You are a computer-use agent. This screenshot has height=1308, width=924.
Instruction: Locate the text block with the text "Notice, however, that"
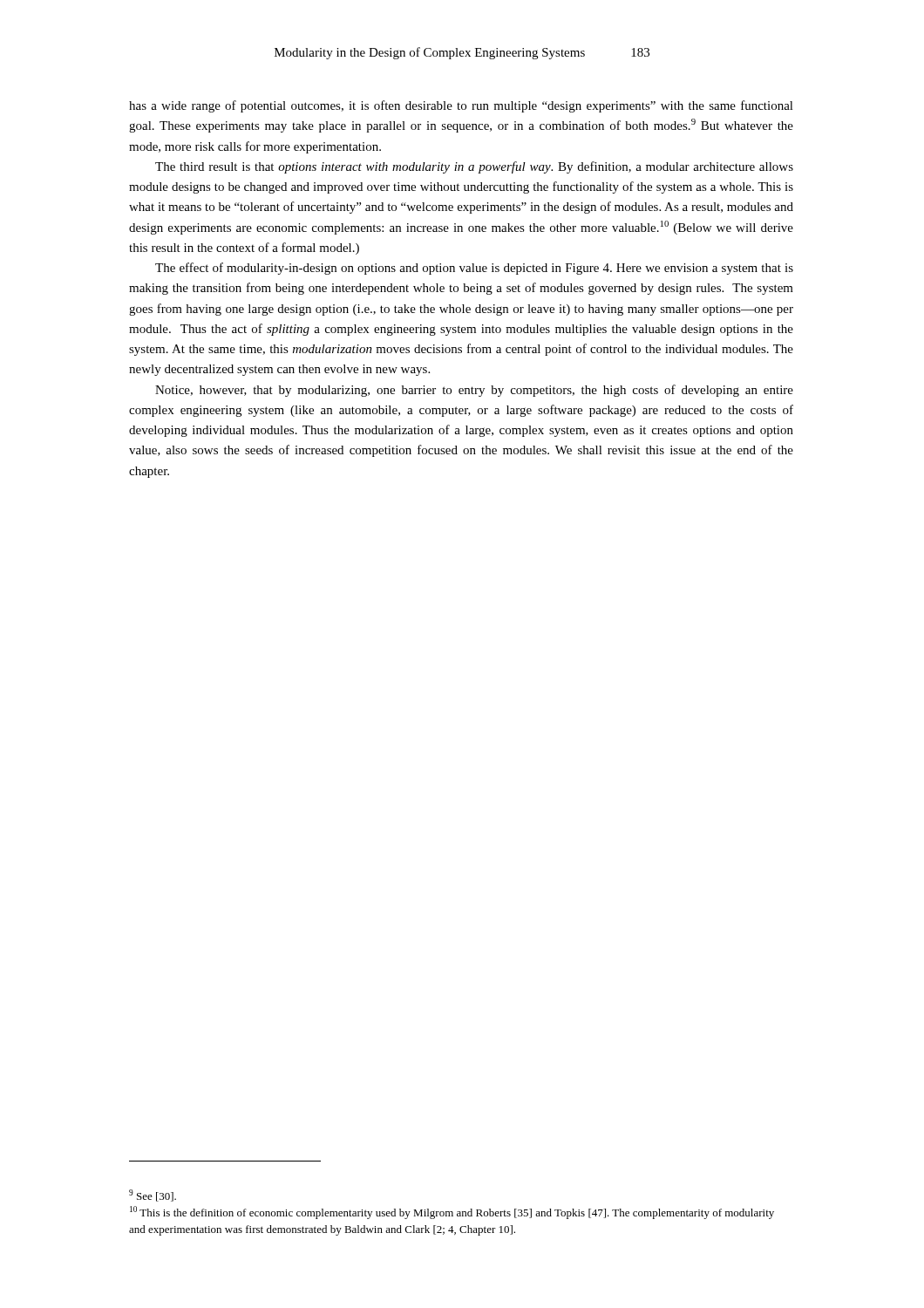461,430
